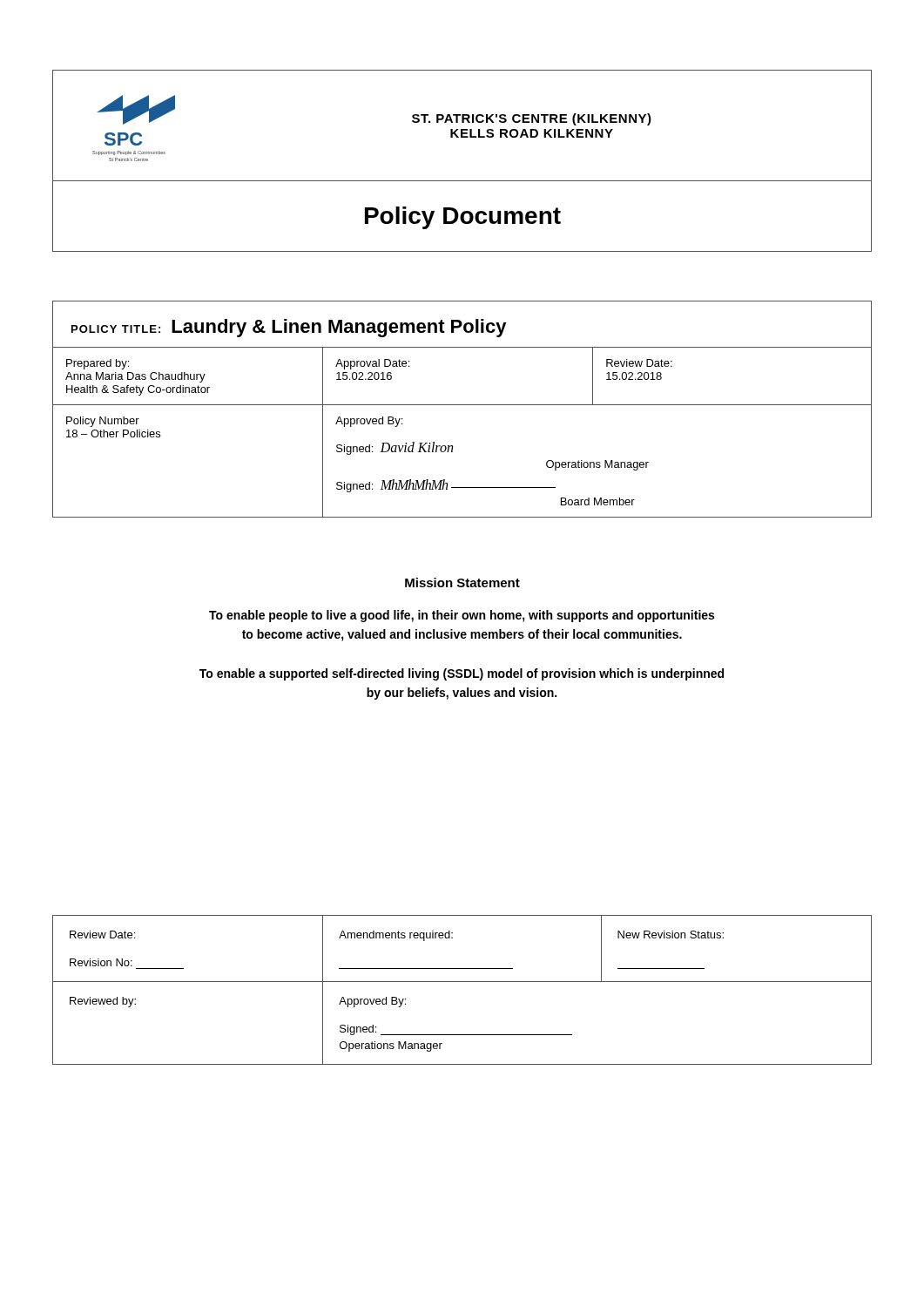Where is the passage that starts "To enable people to live a good"?
924x1307 pixels.
462,625
